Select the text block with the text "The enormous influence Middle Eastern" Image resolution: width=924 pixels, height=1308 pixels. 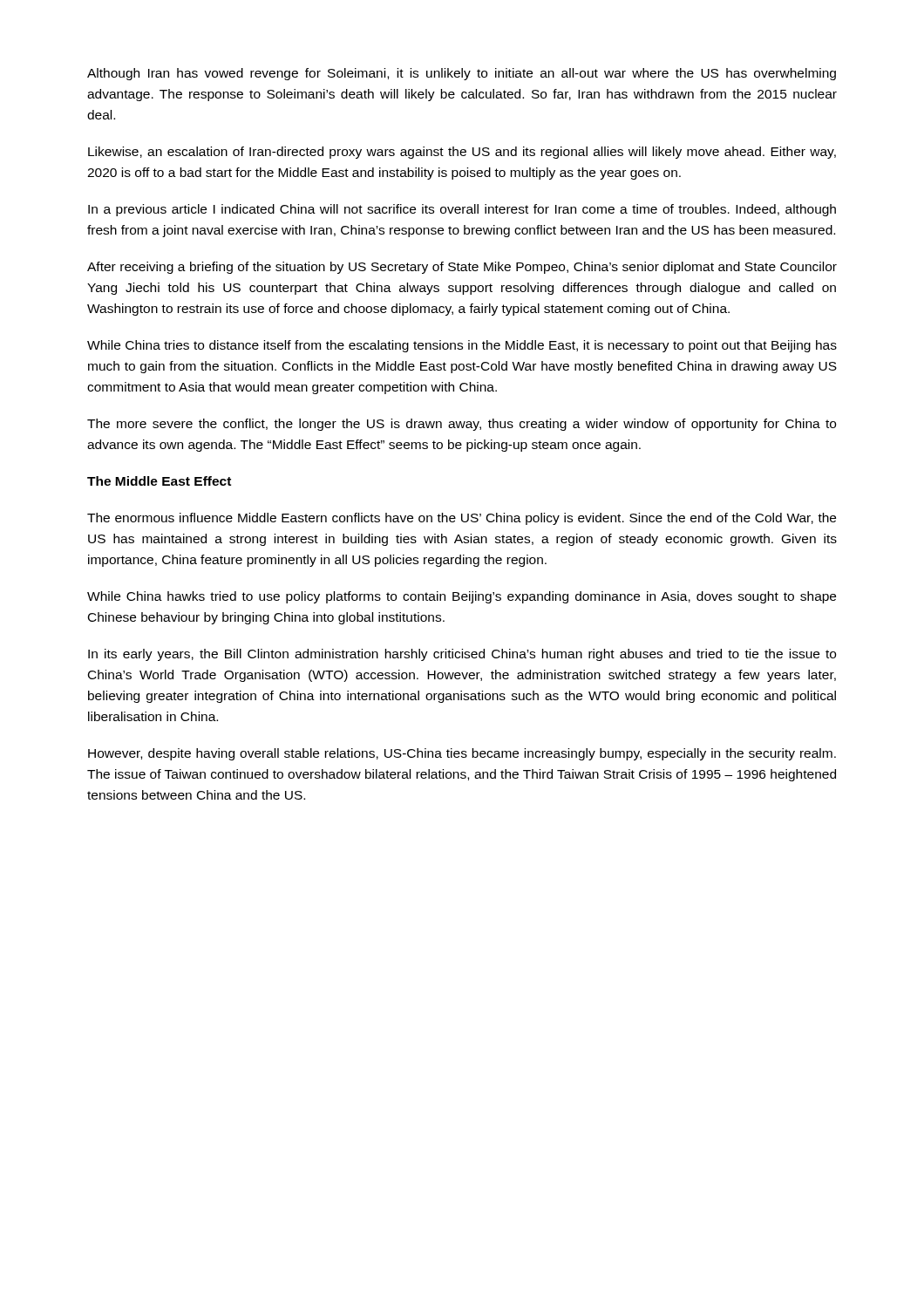pyautogui.click(x=462, y=539)
